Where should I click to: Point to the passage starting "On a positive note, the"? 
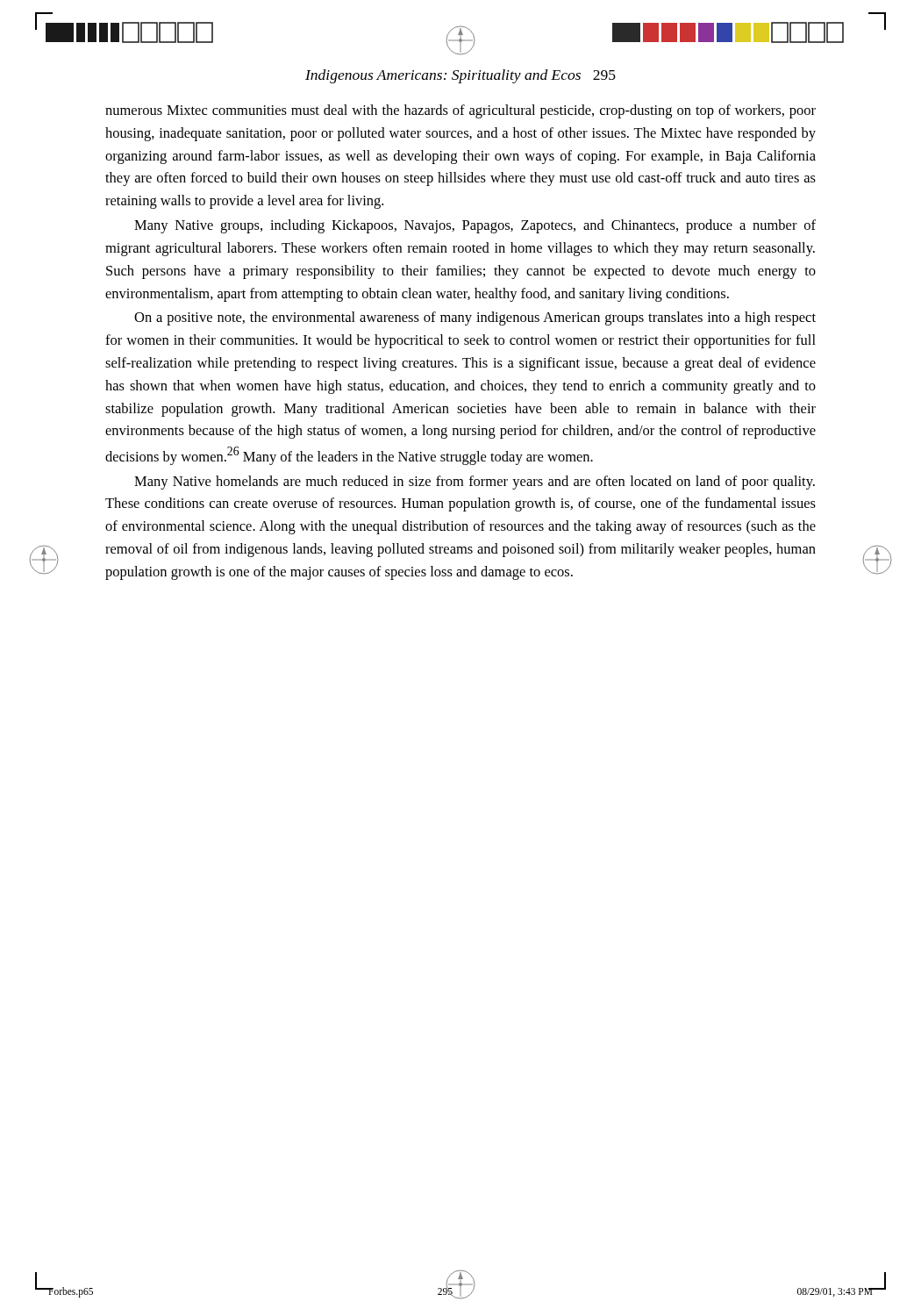(x=460, y=387)
